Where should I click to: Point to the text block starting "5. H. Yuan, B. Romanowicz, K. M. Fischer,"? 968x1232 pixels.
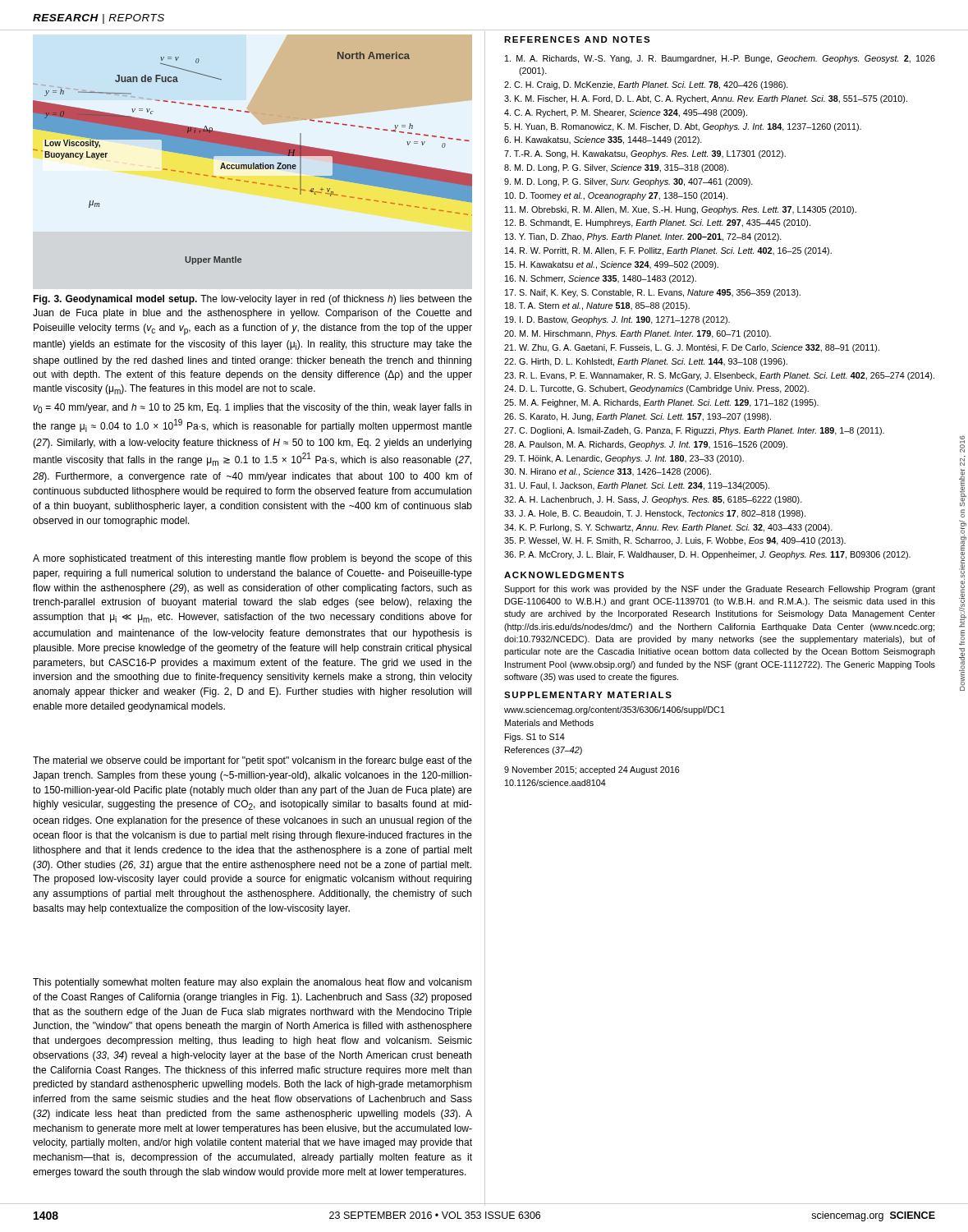[683, 126]
